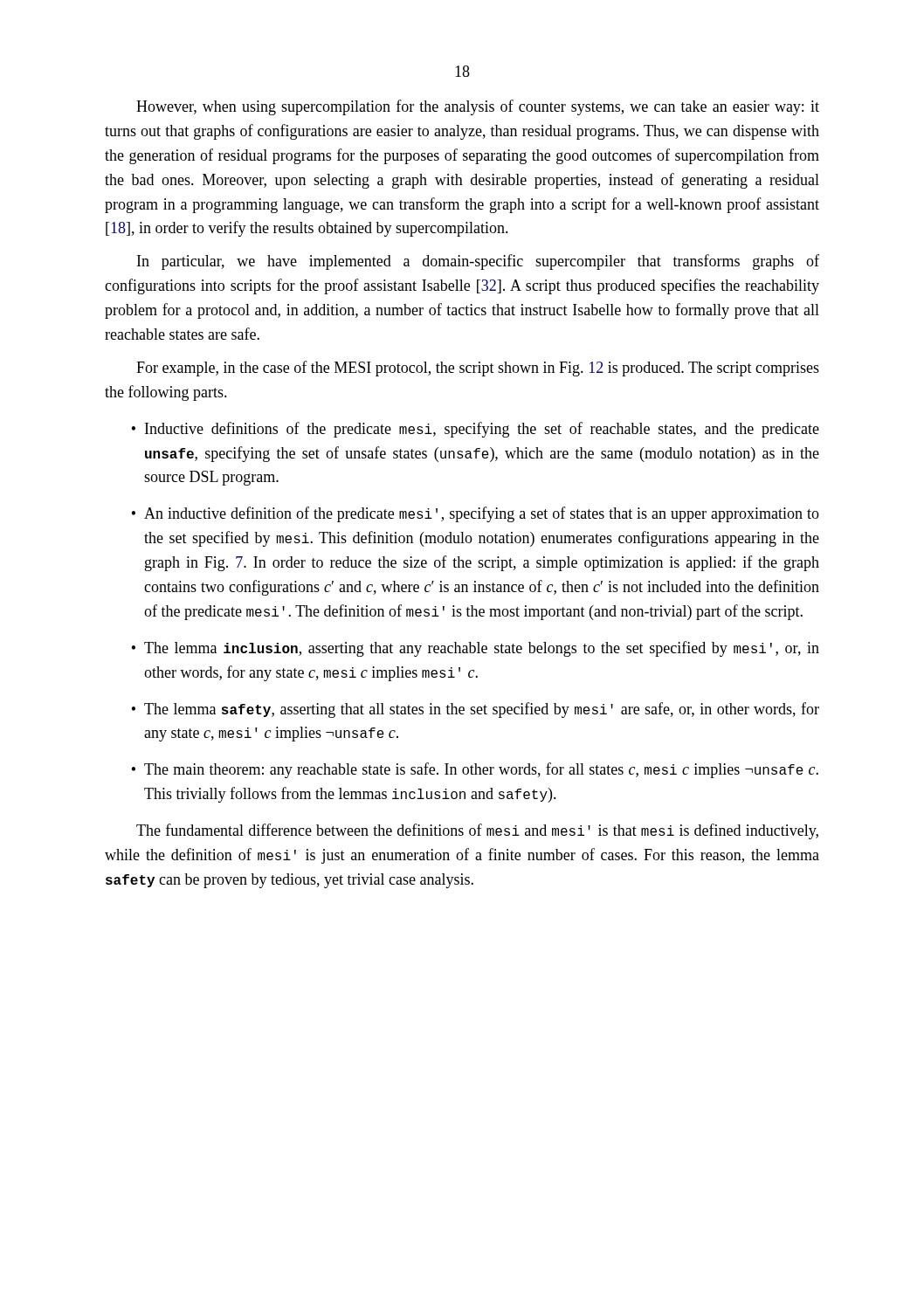Locate the list item with the text "• The lemma safety, asserting that all"
The width and height of the screenshot is (924, 1310).
click(462, 722)
